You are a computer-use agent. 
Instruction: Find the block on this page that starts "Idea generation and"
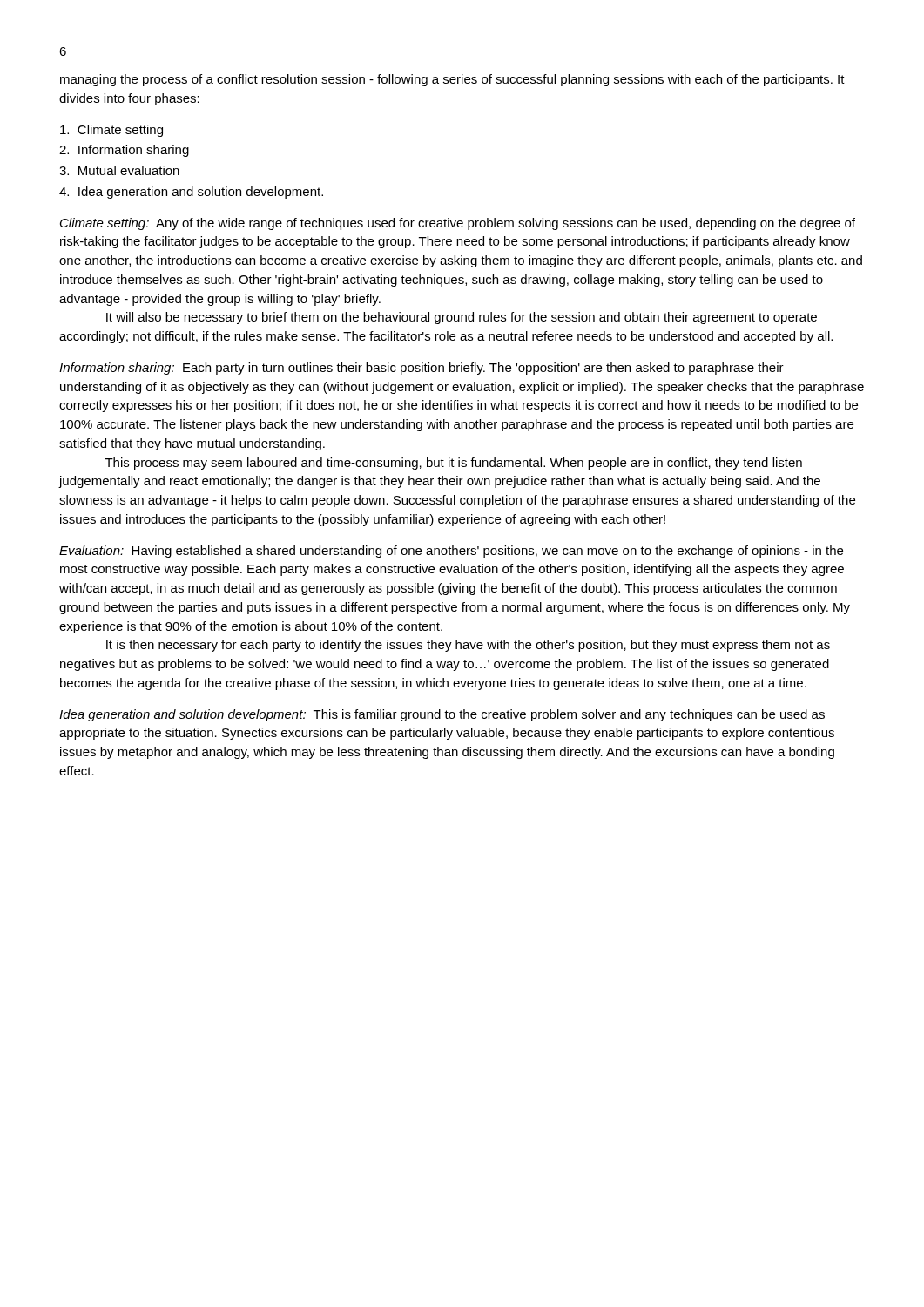coord(447,742)
